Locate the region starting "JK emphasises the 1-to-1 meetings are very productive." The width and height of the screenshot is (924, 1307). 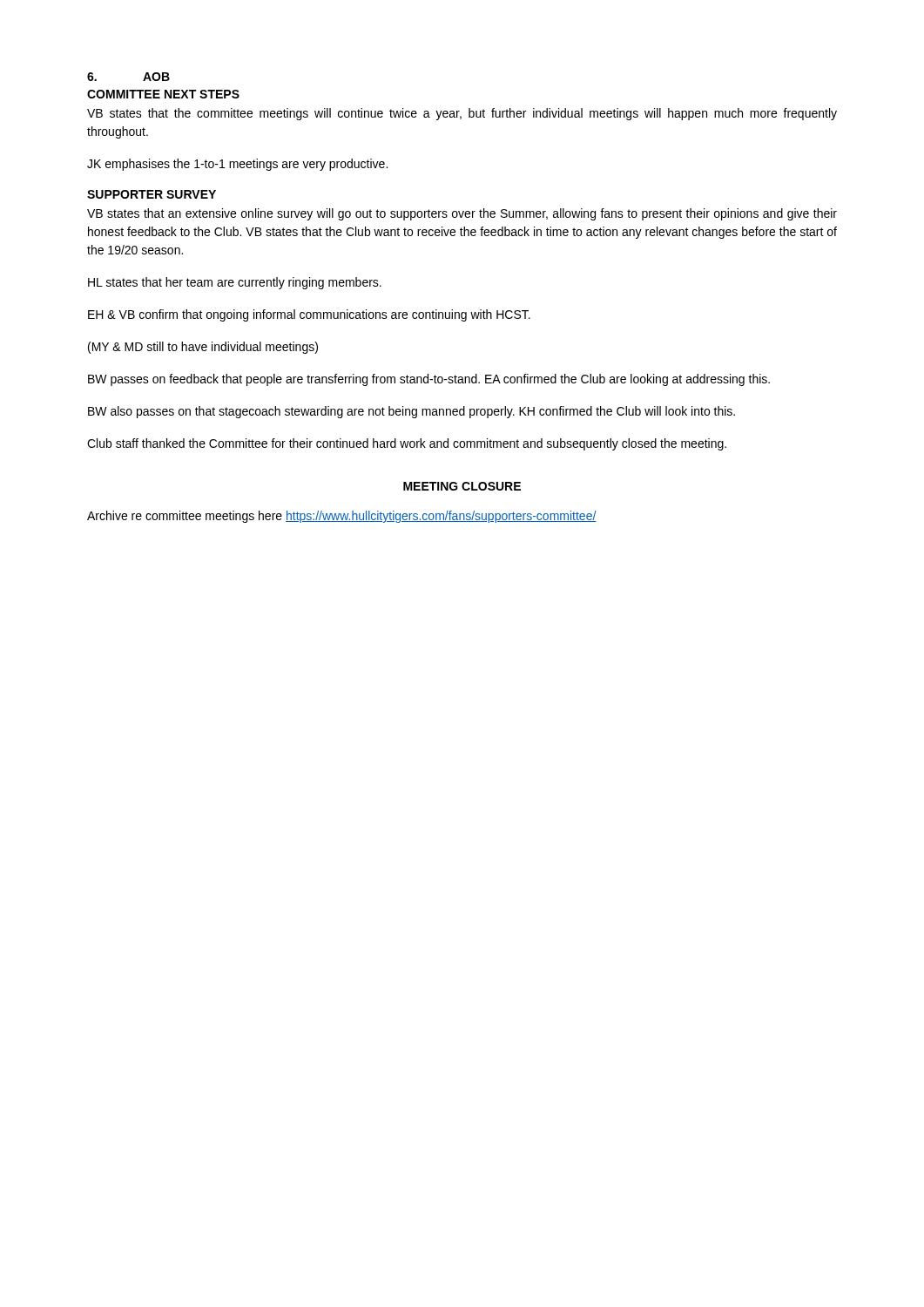point(238,164)
